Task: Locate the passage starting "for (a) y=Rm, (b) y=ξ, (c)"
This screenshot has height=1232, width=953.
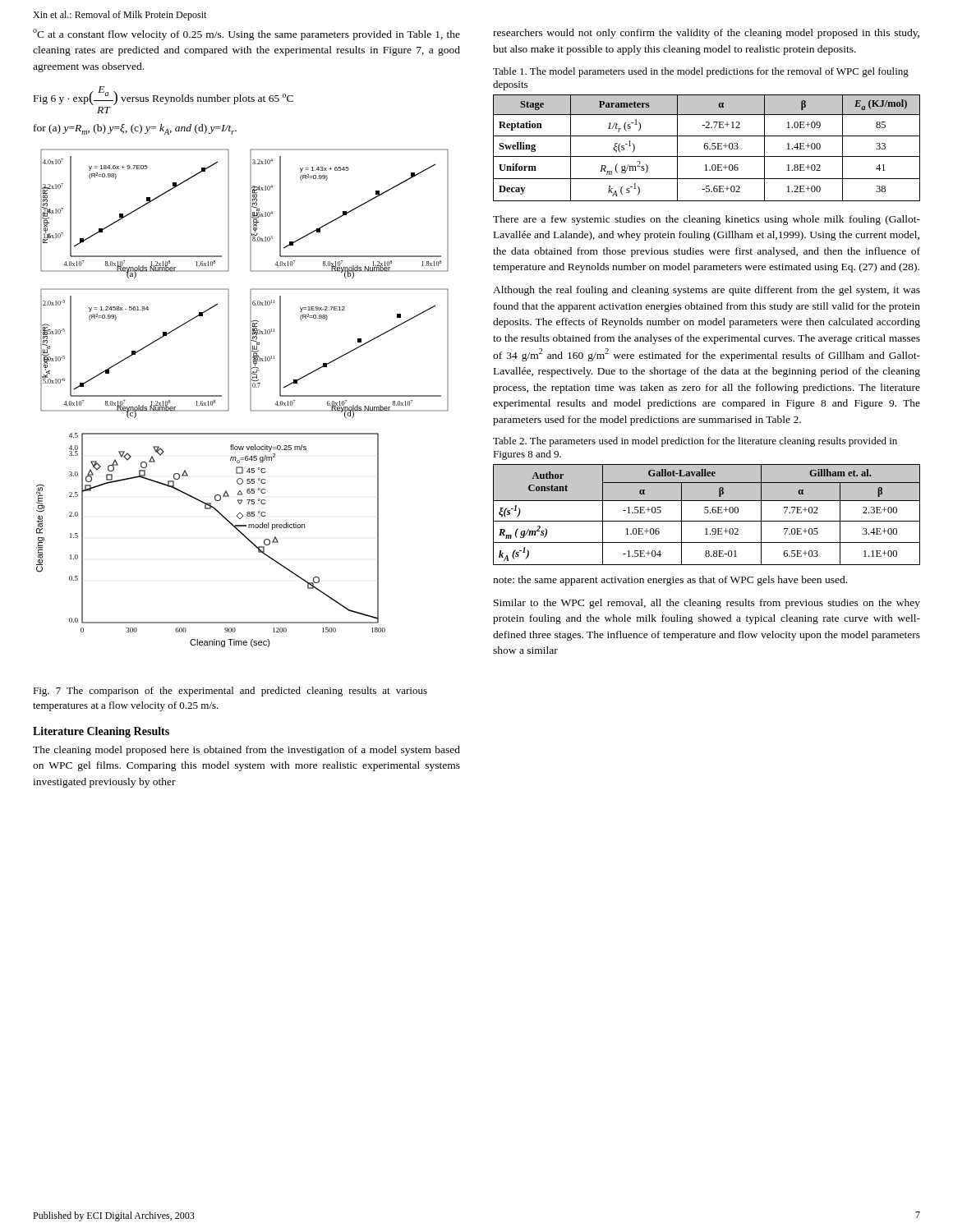Action: (135, 129)
